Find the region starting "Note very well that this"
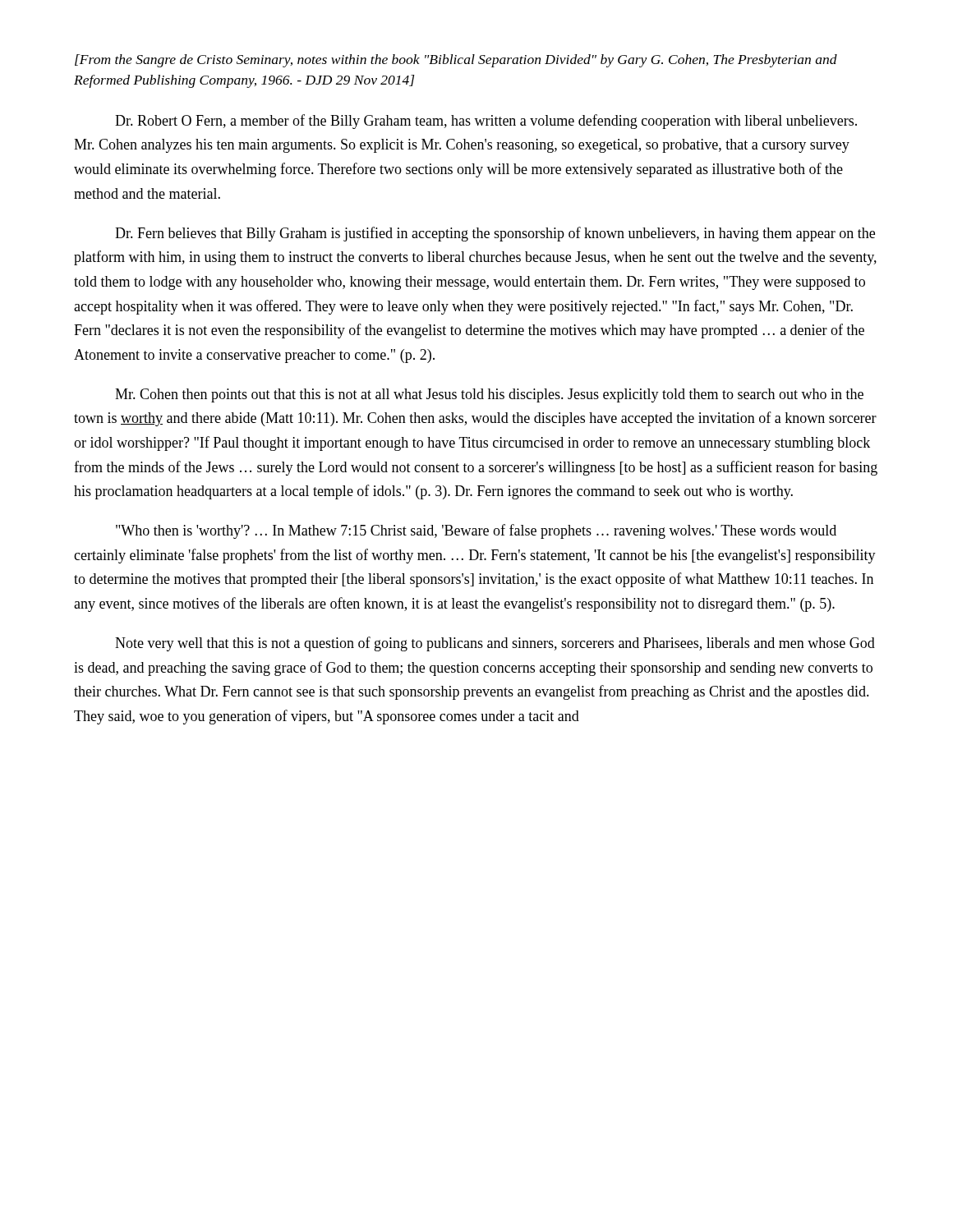The width and height of the screenshot is (953, 1232). point(474,680)
